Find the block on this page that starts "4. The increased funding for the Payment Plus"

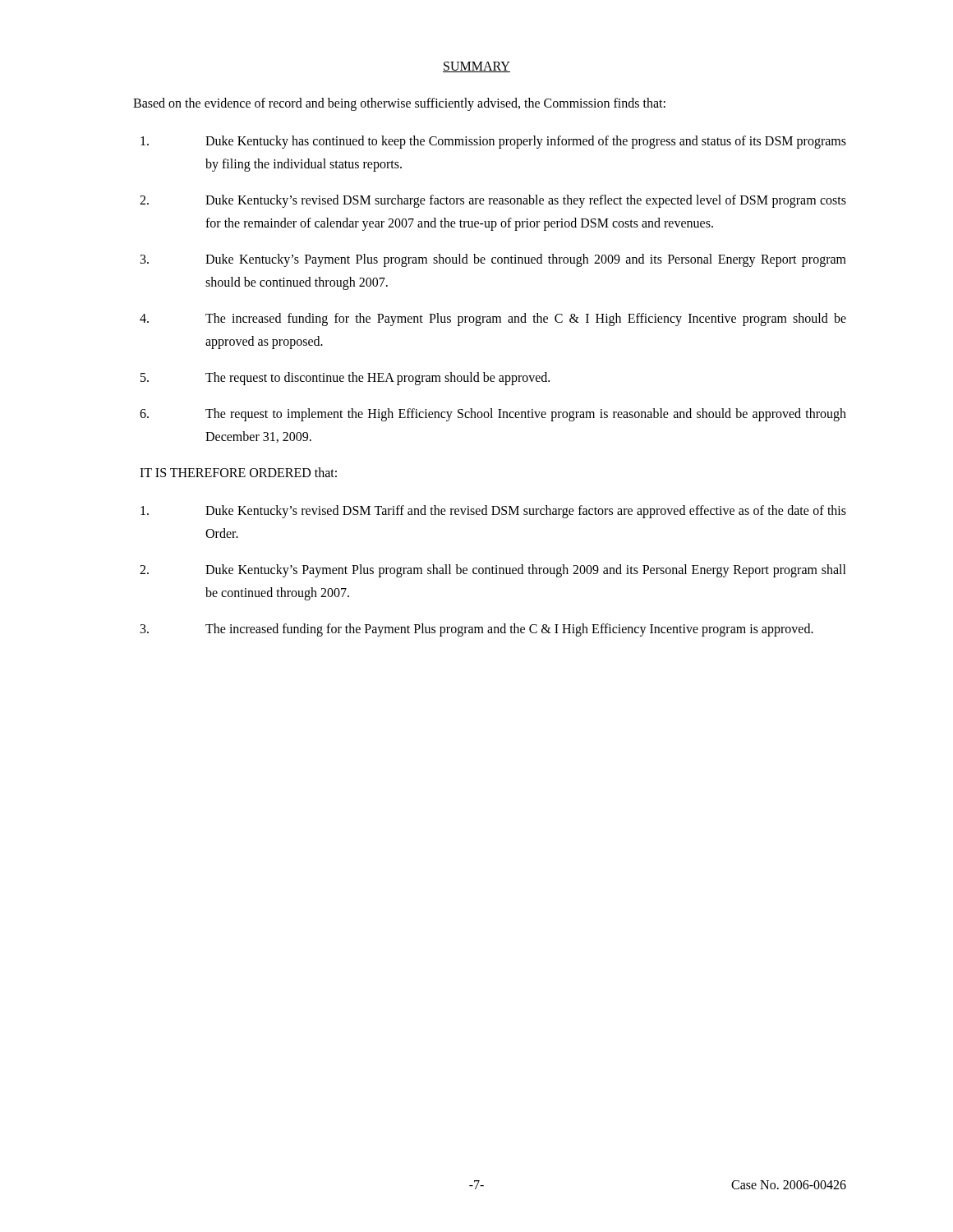point(476,330)
